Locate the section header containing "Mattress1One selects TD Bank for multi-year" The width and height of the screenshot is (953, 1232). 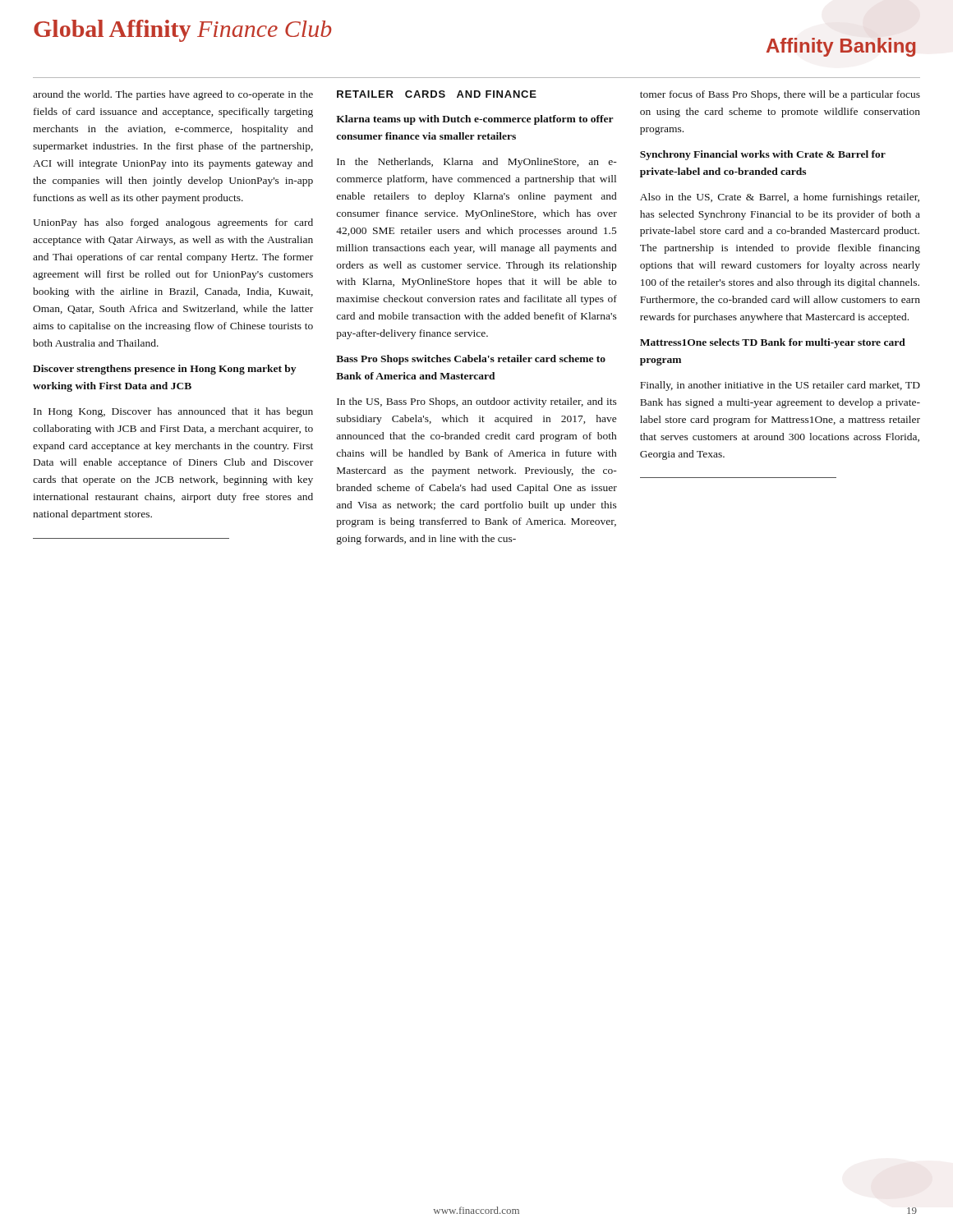pos(780,351)
